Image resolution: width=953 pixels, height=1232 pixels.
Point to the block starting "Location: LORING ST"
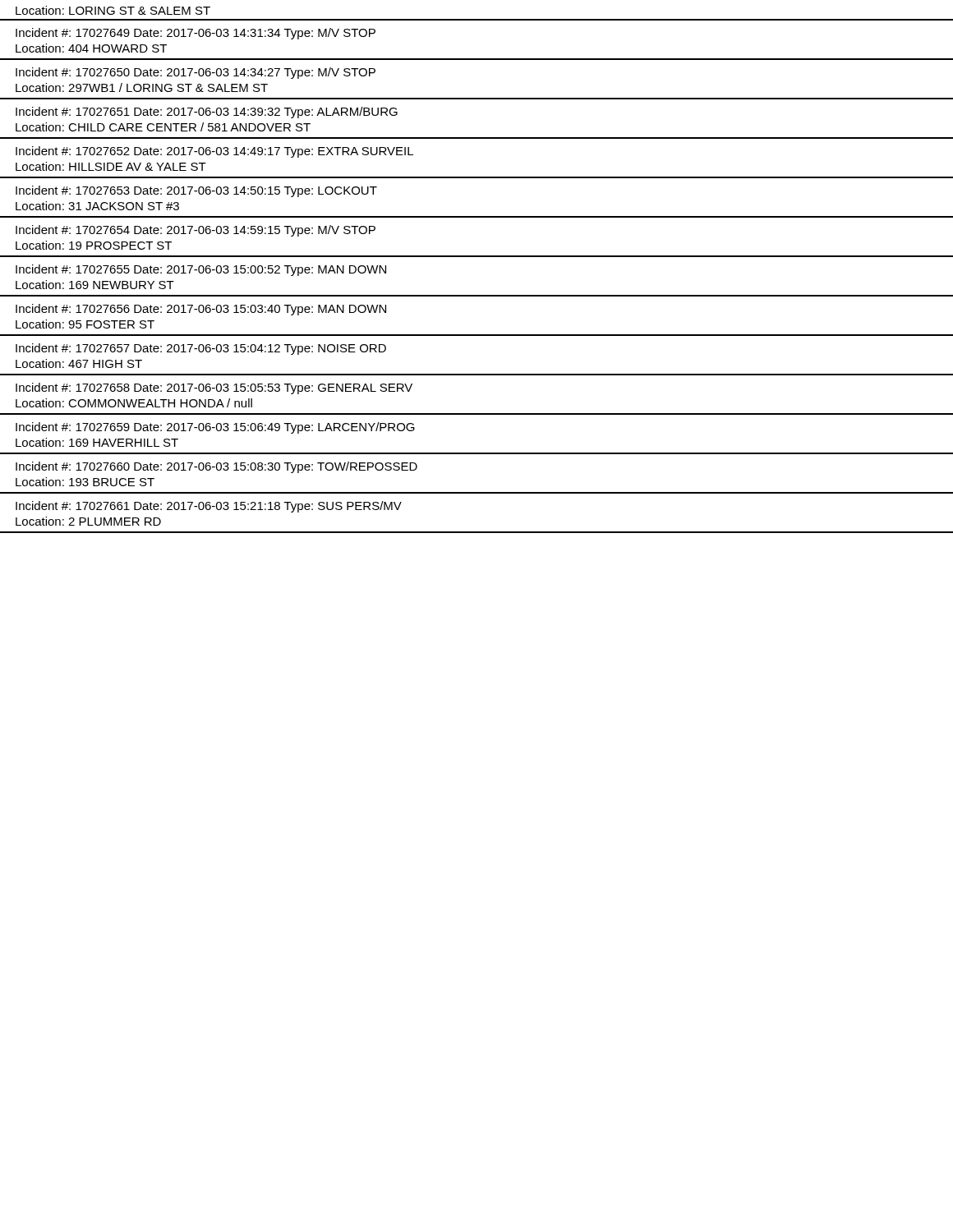(113, 10)
